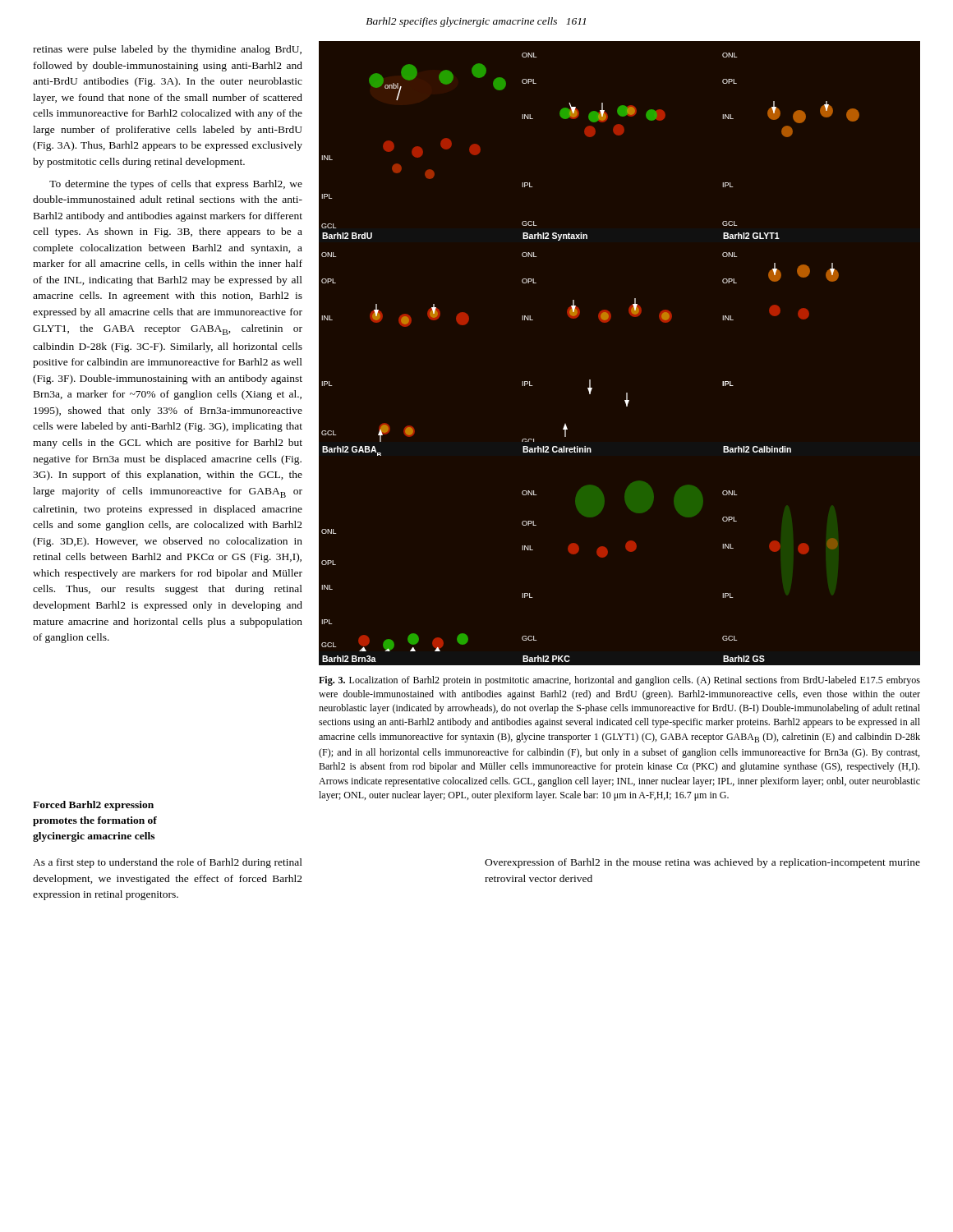Screen dimensions: 1232x953
Task: Find the block starting "Fig. 3. Localization of Barhl2"
Action: [619, 737]
